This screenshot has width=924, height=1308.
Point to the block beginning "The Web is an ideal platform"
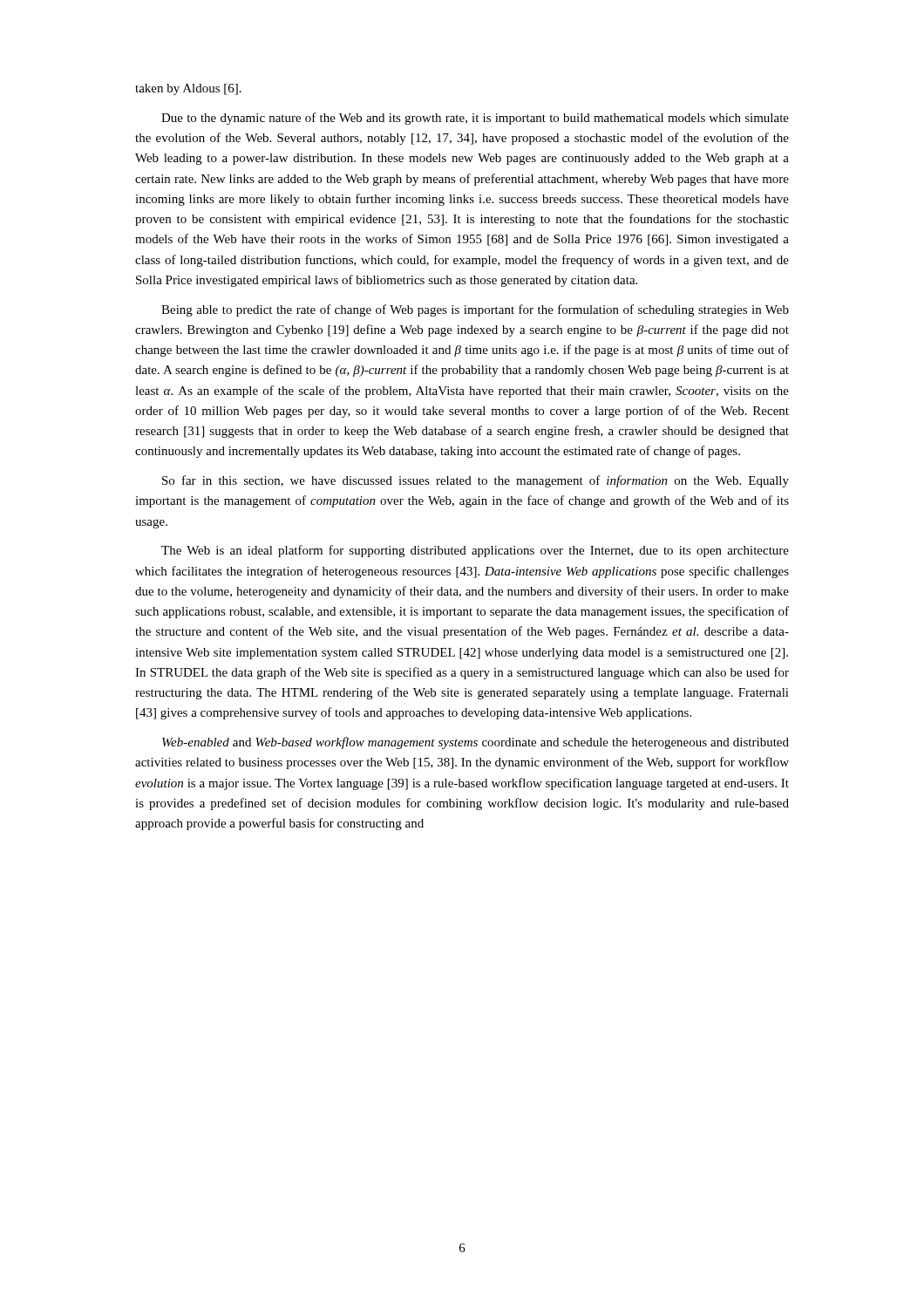pyautogui.click(x=462, y=632)
